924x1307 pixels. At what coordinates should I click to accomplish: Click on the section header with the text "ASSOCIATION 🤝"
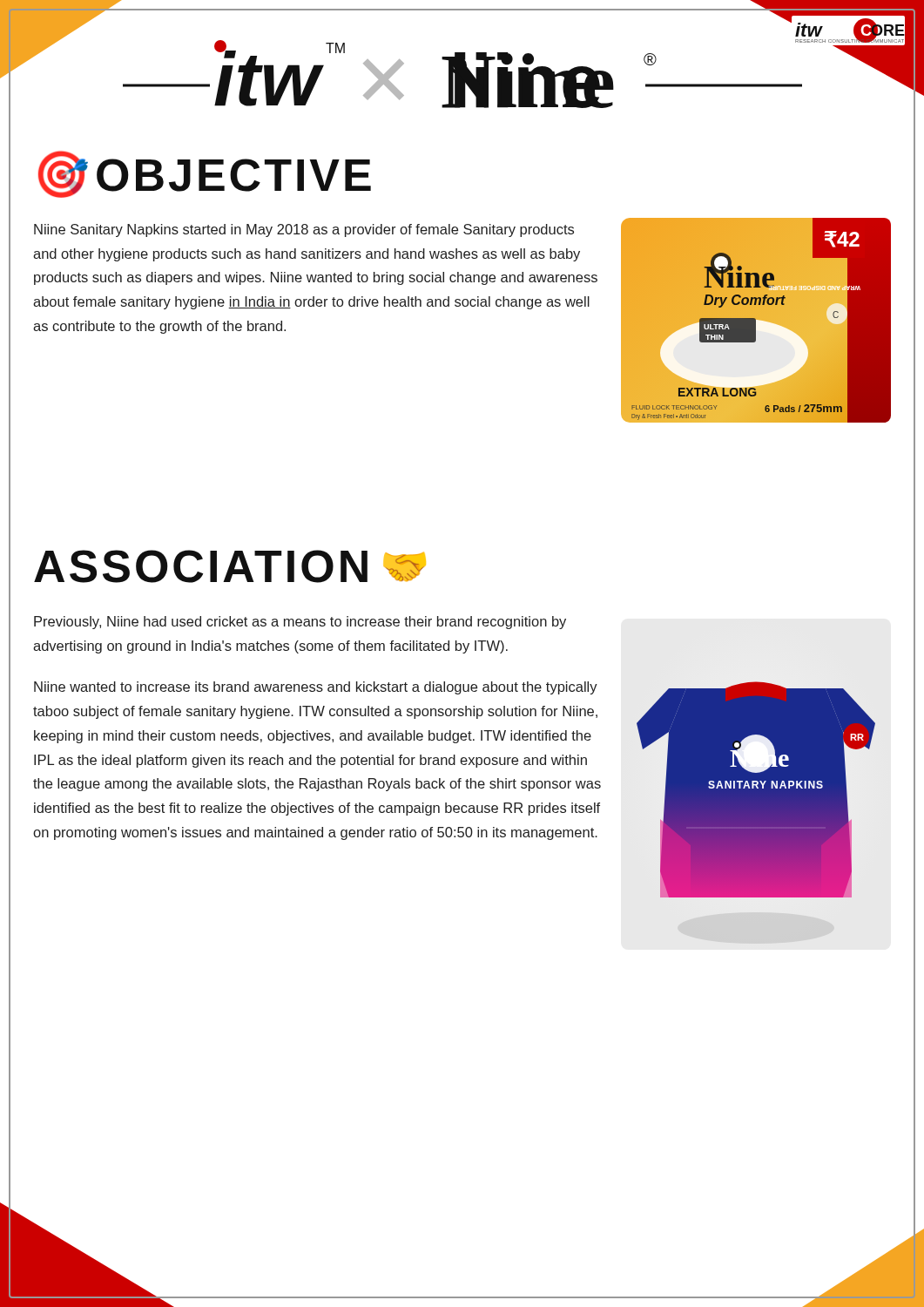(x=231, y=566)
